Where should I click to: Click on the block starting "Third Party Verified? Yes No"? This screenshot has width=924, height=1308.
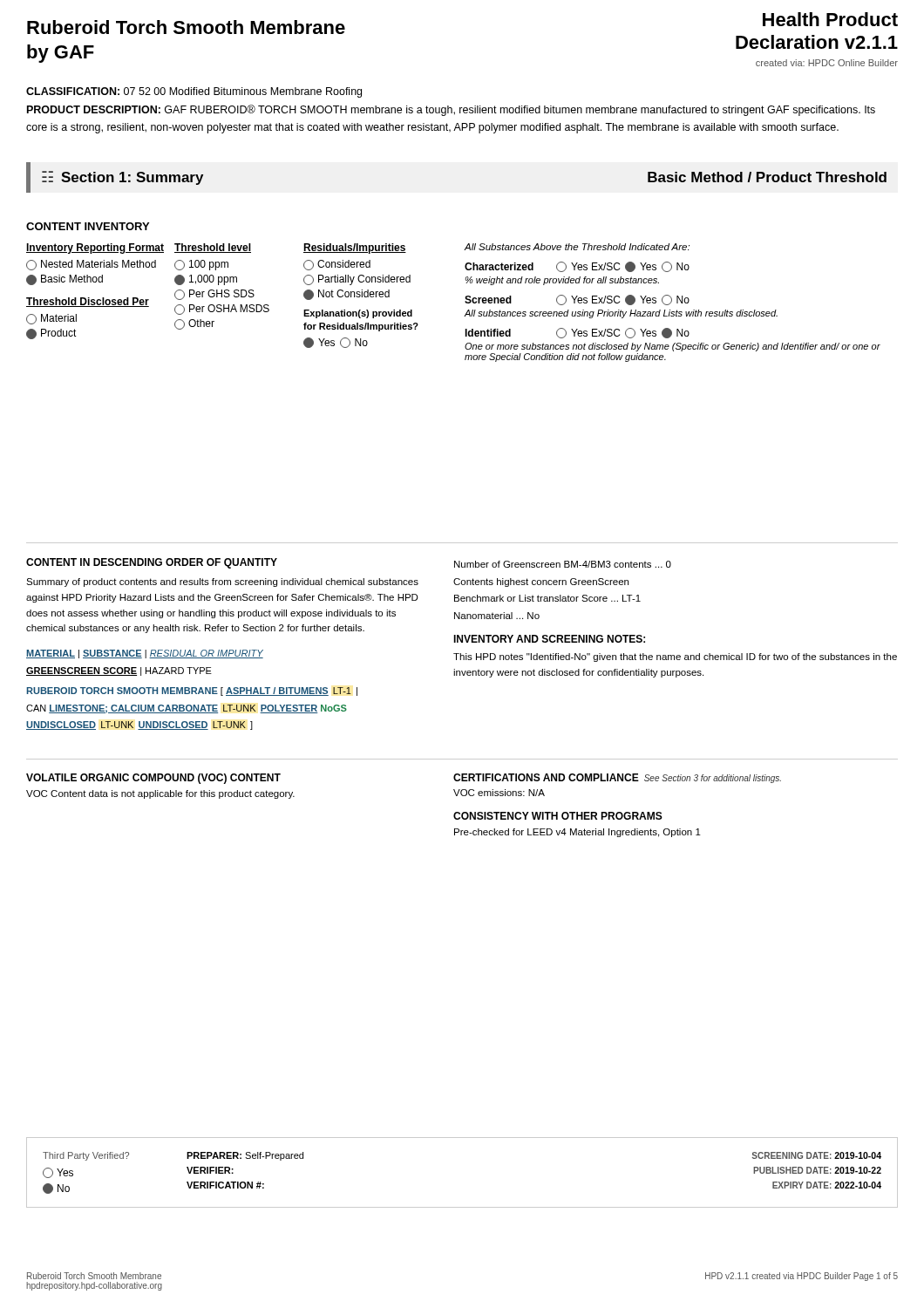point(86,1156)
